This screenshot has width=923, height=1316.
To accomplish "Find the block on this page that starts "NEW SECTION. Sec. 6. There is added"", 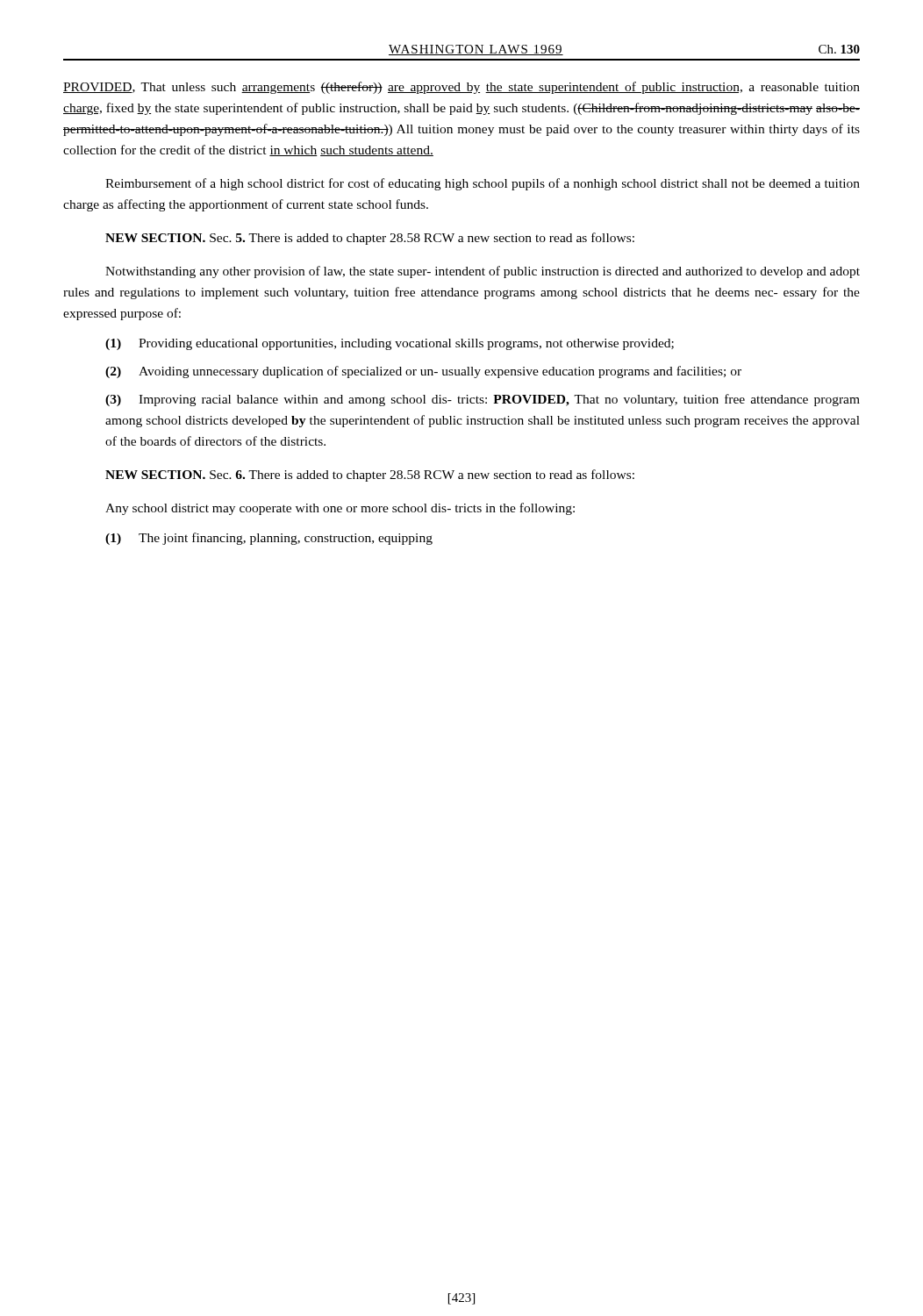I will (370, 474).
